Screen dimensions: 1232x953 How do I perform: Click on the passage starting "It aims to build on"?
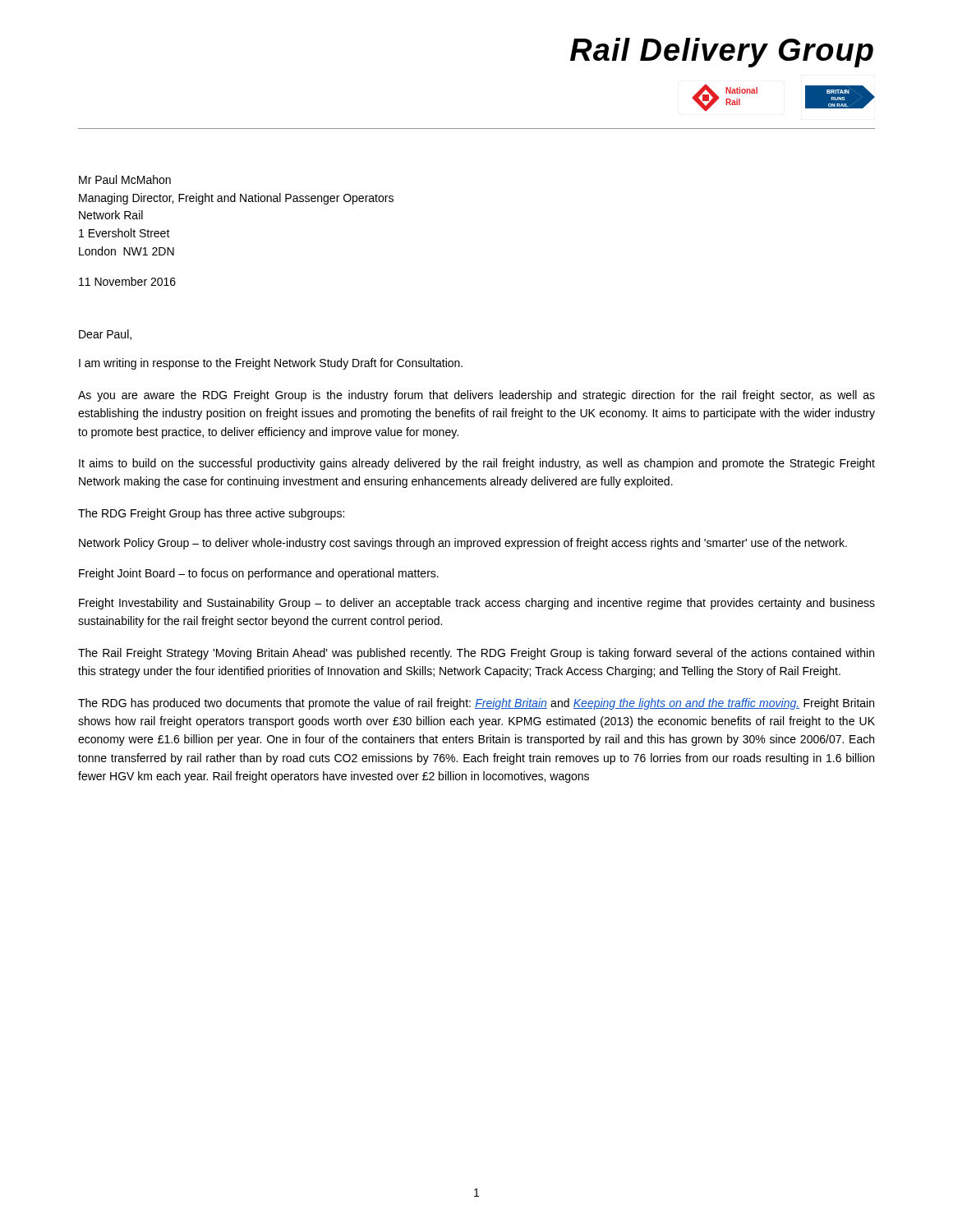click(476, 472)
